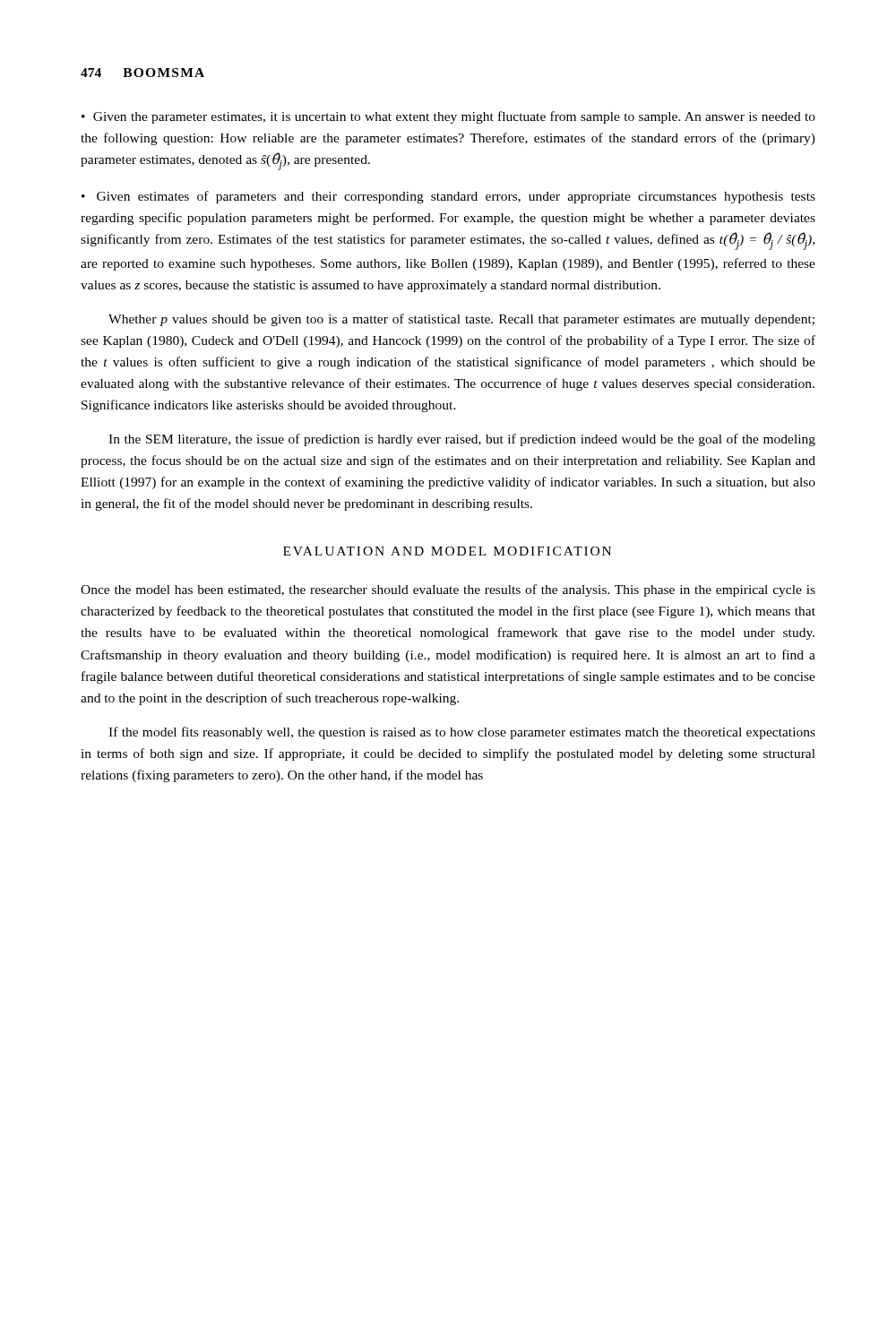Find the block on this page that starts "If the model fits"
This screenshot has width=896, height=1344.
point(448,753)
